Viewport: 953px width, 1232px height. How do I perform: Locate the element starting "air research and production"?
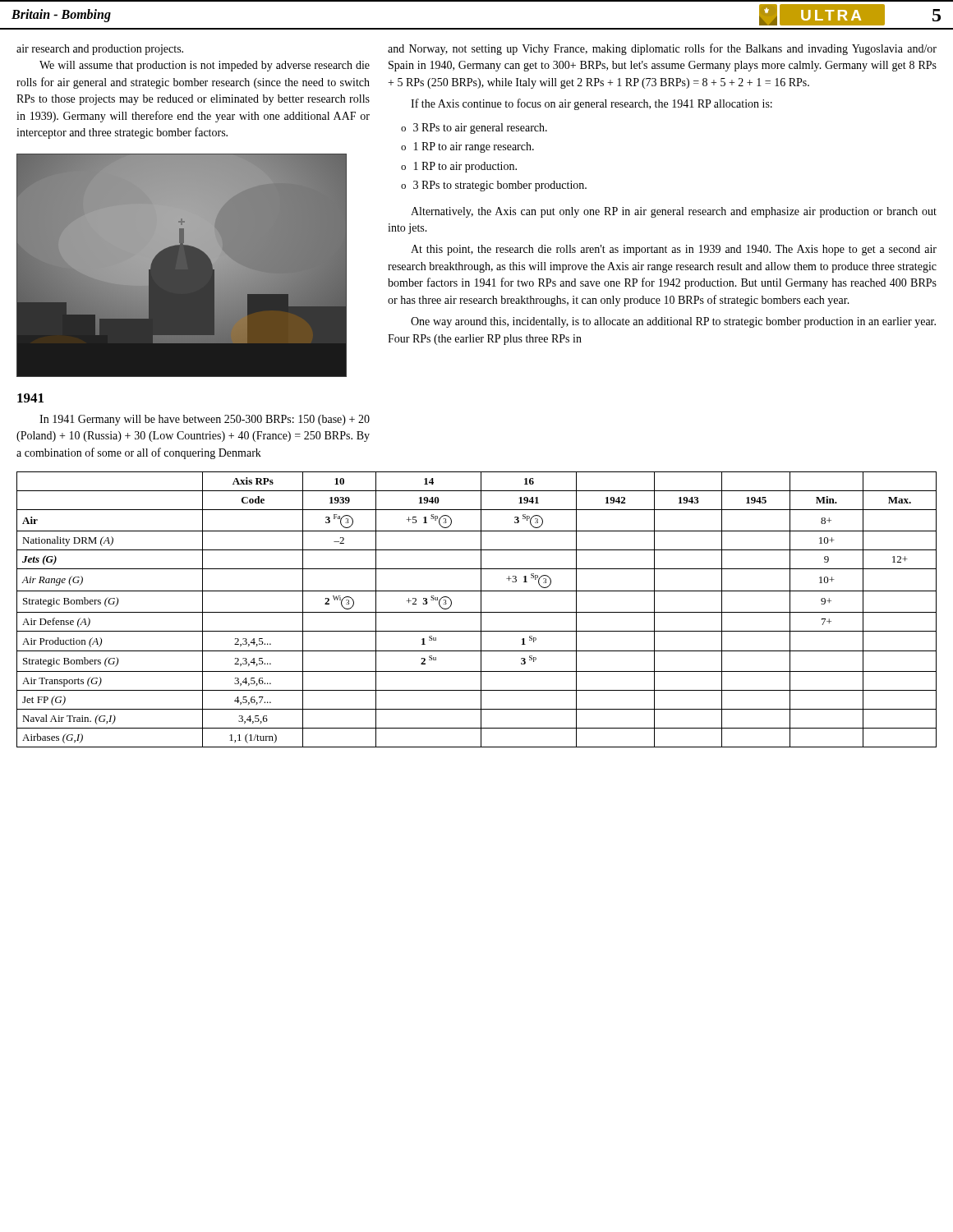click(x=193, y=92)
